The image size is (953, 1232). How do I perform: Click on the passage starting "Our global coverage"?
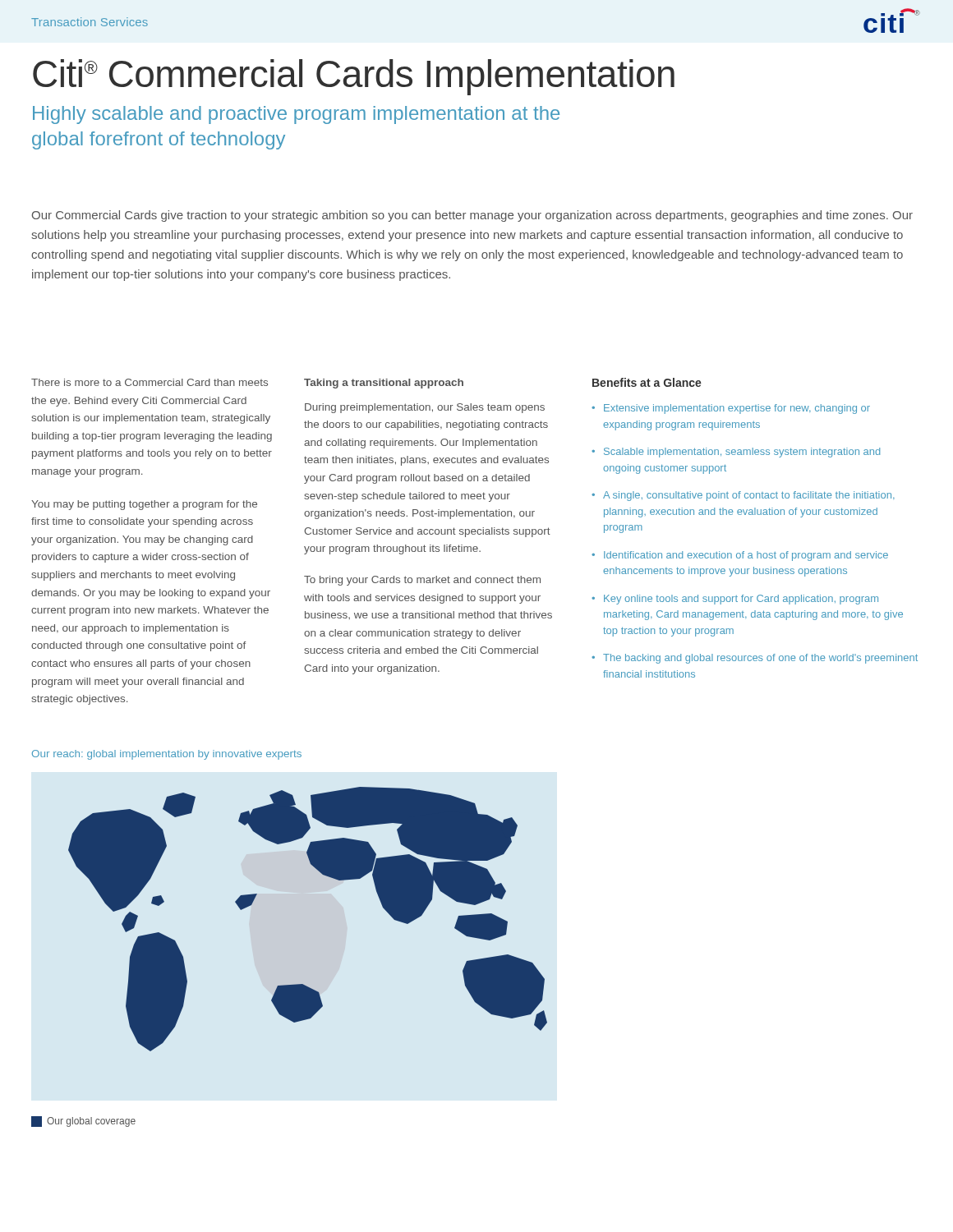click(83, 1121)
